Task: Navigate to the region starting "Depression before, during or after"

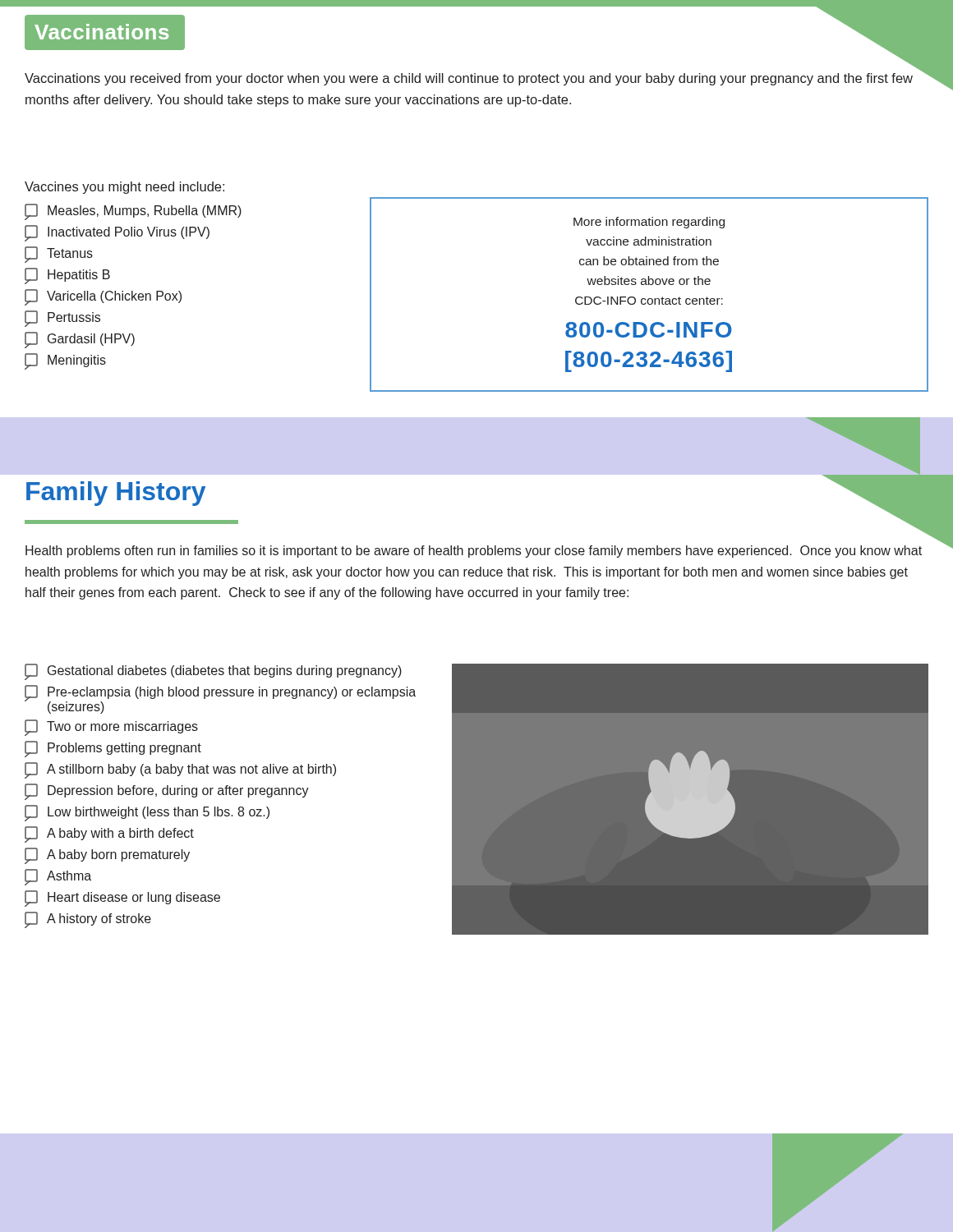Action: tap(167, 792)
